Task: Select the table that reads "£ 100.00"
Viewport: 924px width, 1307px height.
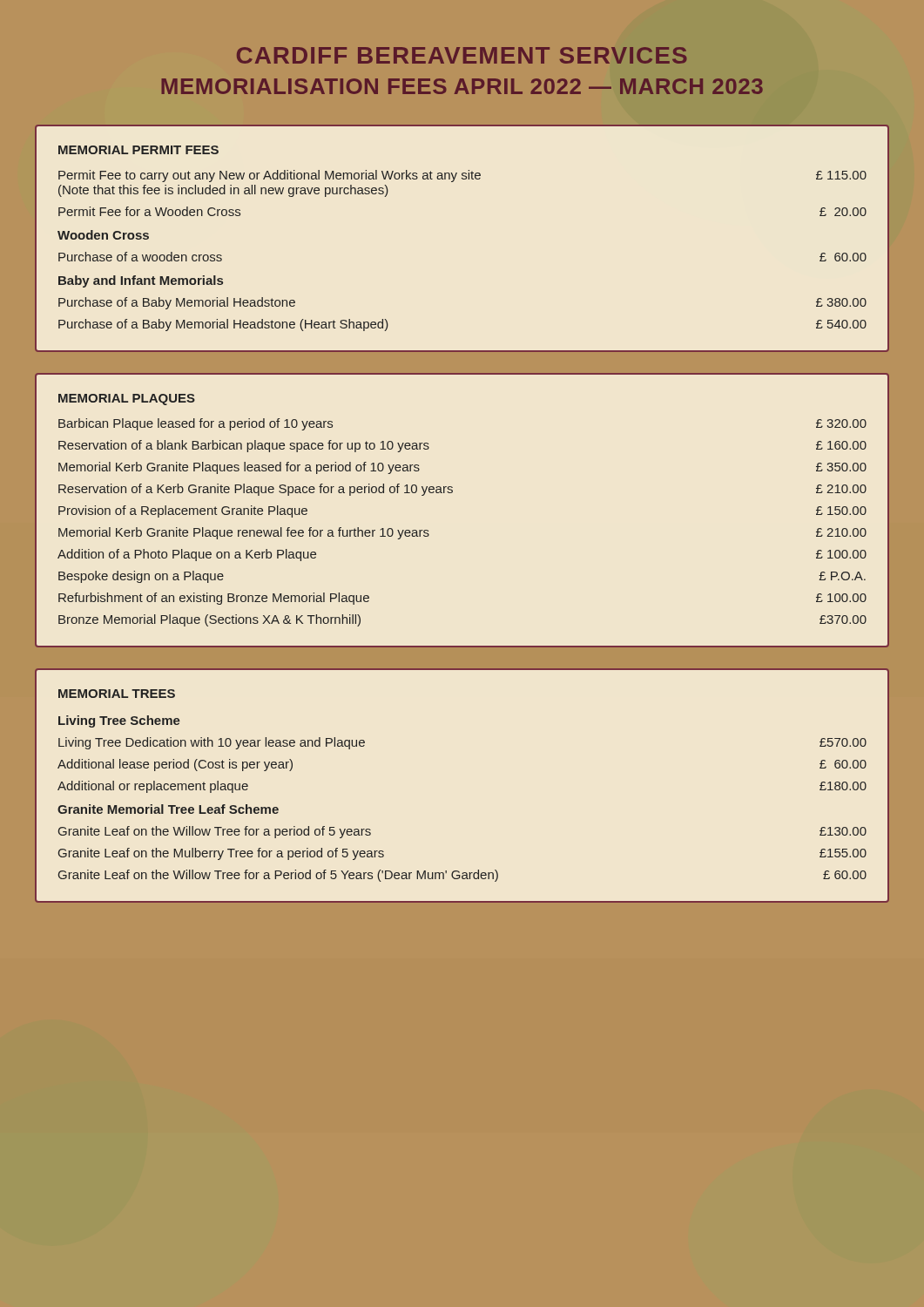Action: [x=462, y=510]
